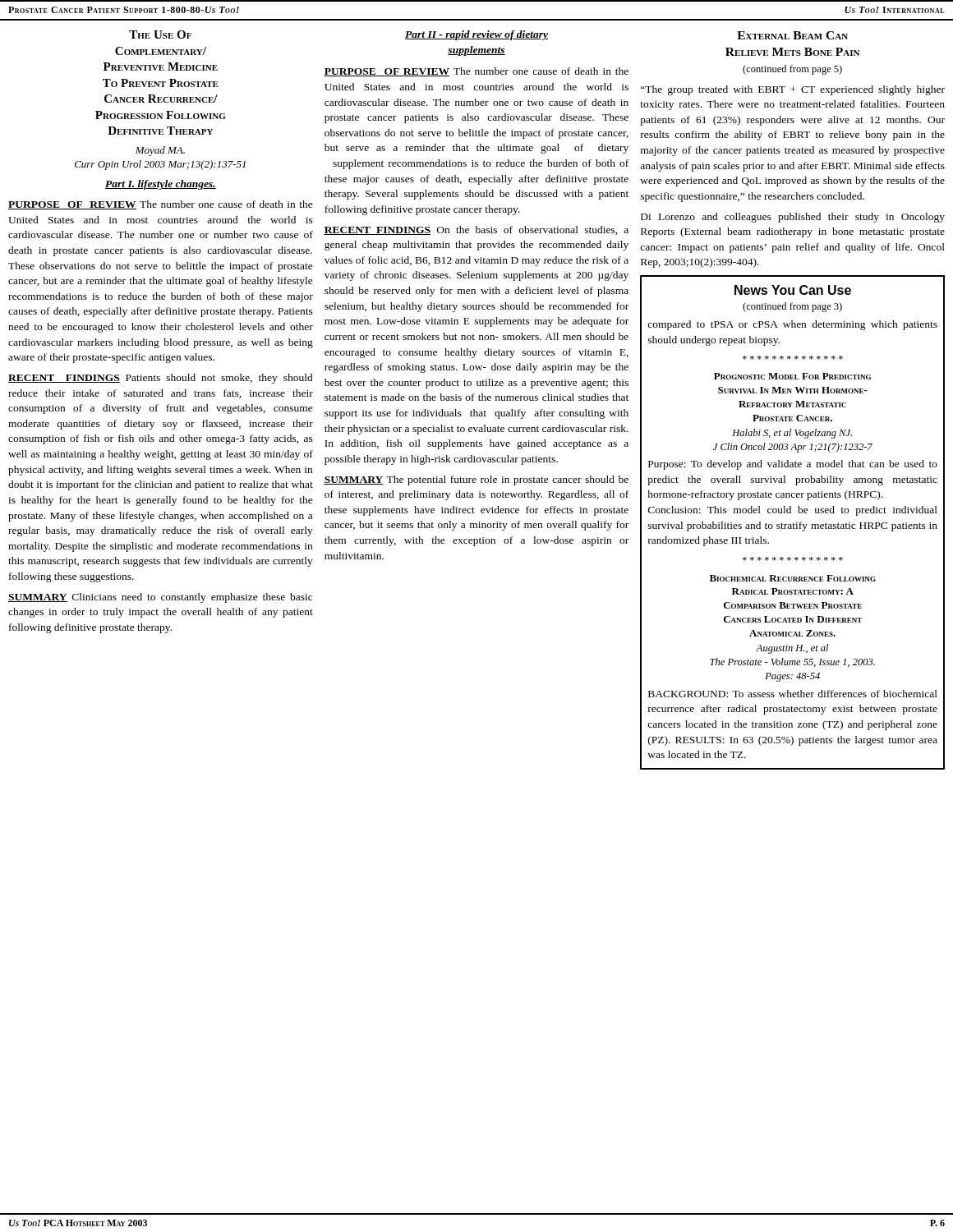The image size is (953, 1232).
Task: Click on the section header with the text "Part II -"
Action: tap(476, 42)
